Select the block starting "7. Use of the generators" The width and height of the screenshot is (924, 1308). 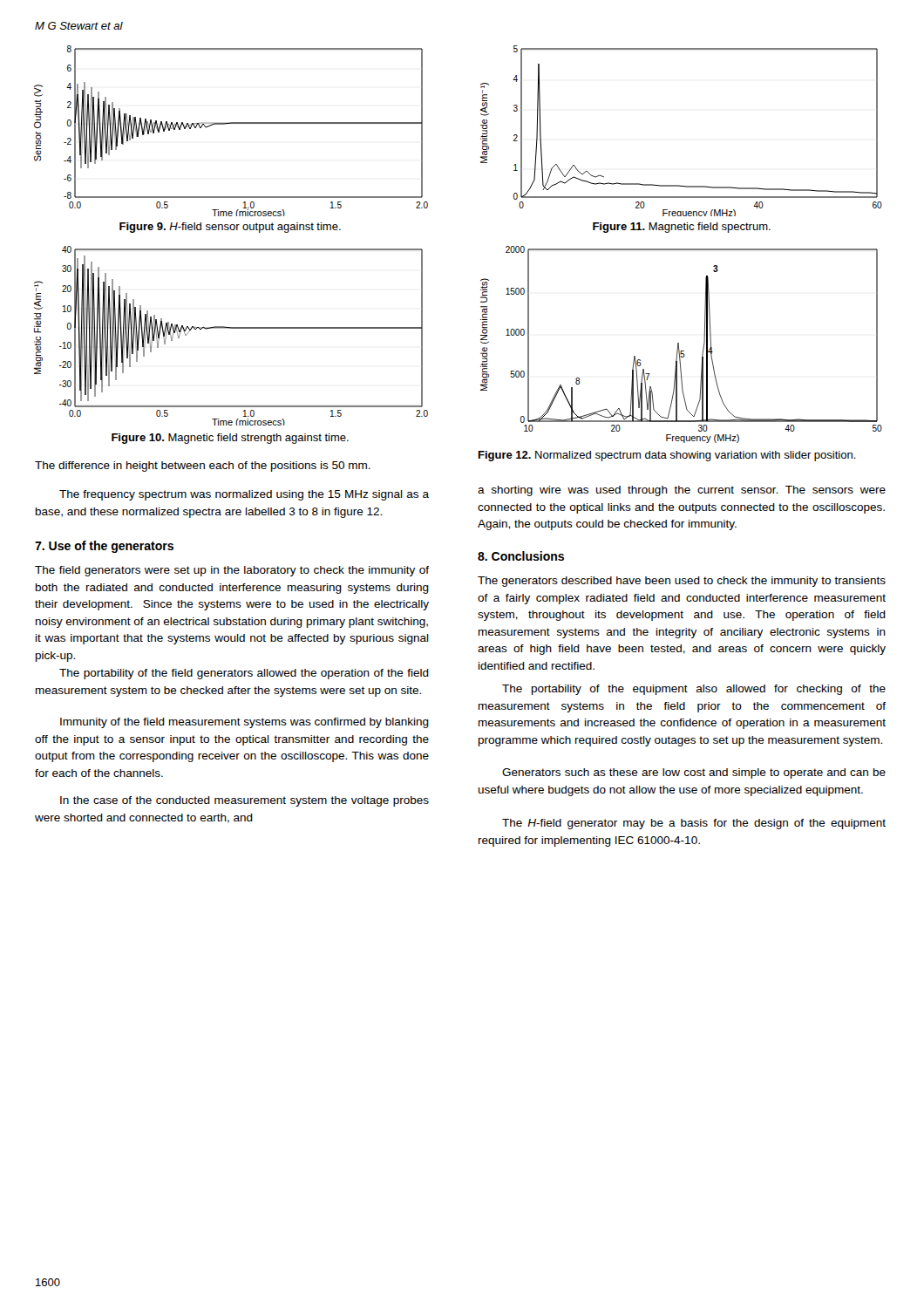coord(104,546)
